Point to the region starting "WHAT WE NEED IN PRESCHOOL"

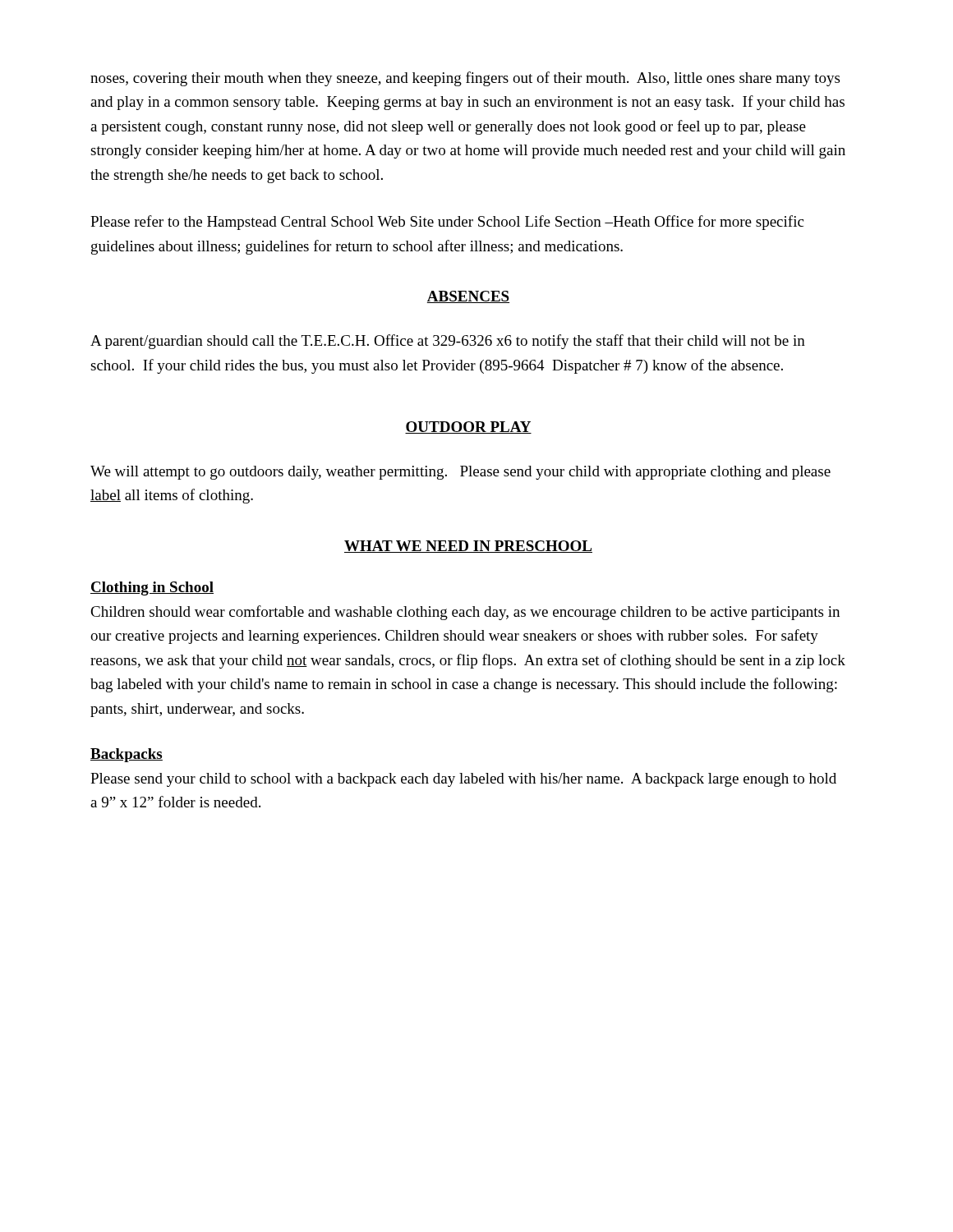tap(468, 546)
